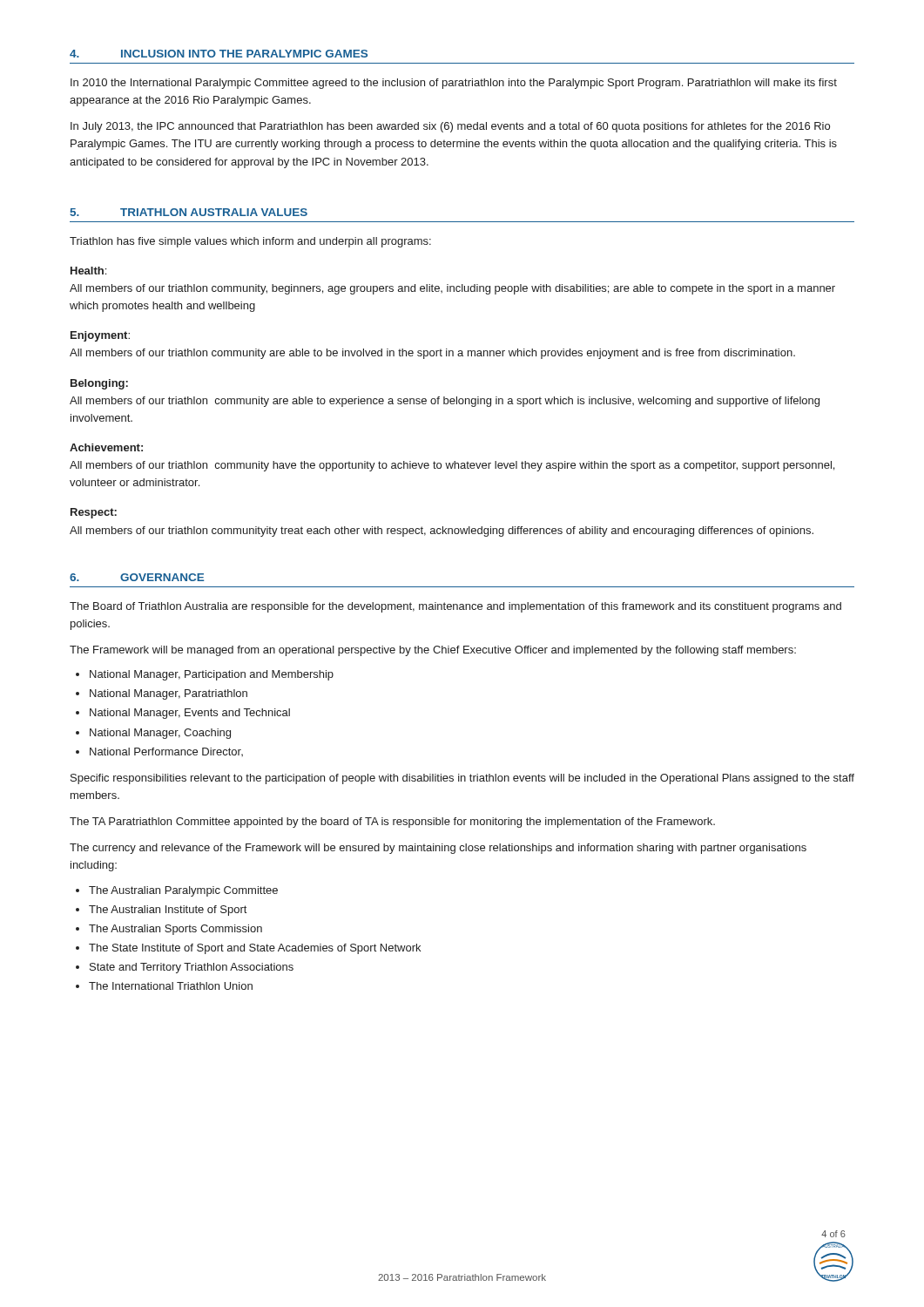
Task: Select the region starting "Specific responsibilities relevant to"
Action: point(462,786)
